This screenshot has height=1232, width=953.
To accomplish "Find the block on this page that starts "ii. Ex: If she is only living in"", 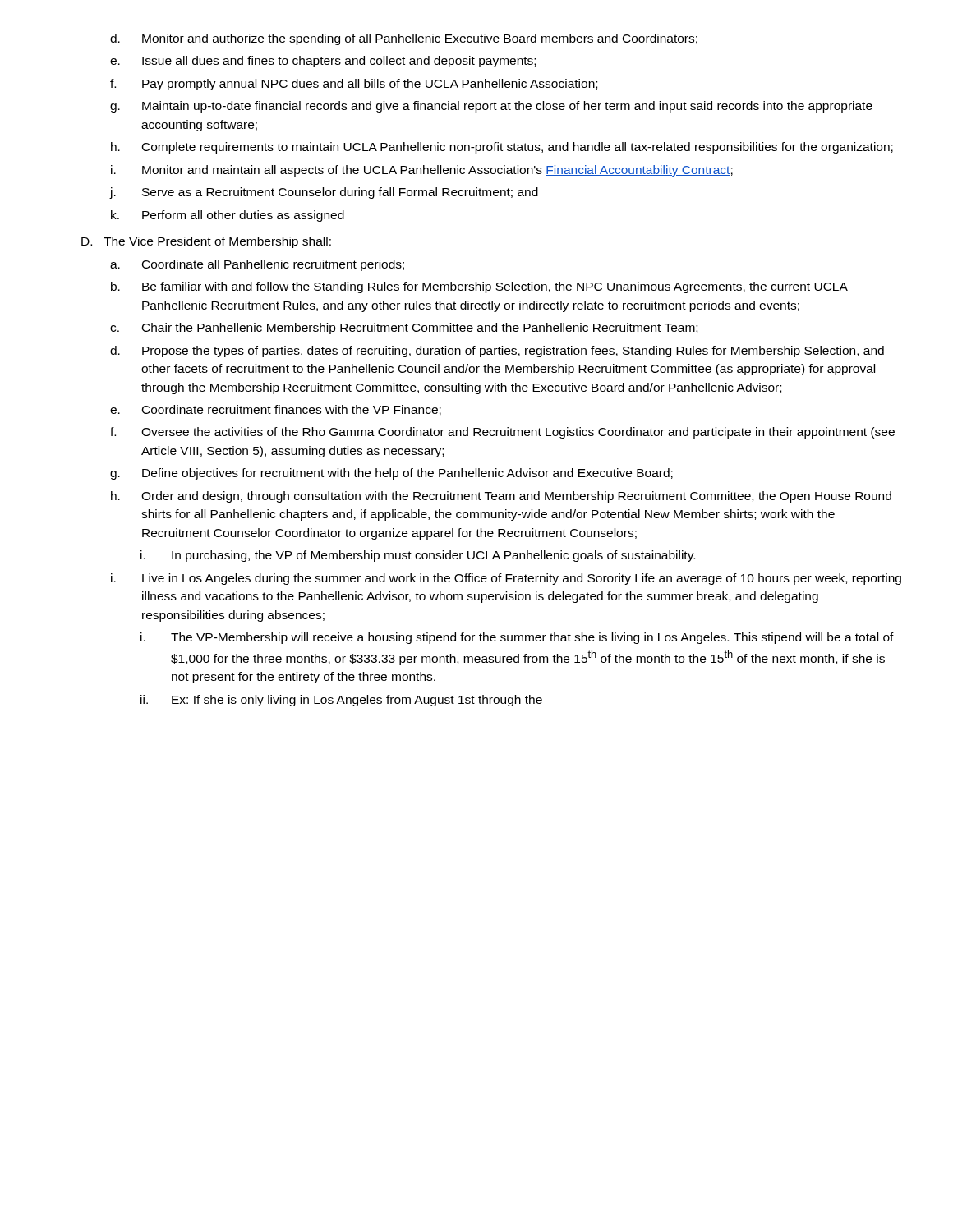I will click(521, 700).
